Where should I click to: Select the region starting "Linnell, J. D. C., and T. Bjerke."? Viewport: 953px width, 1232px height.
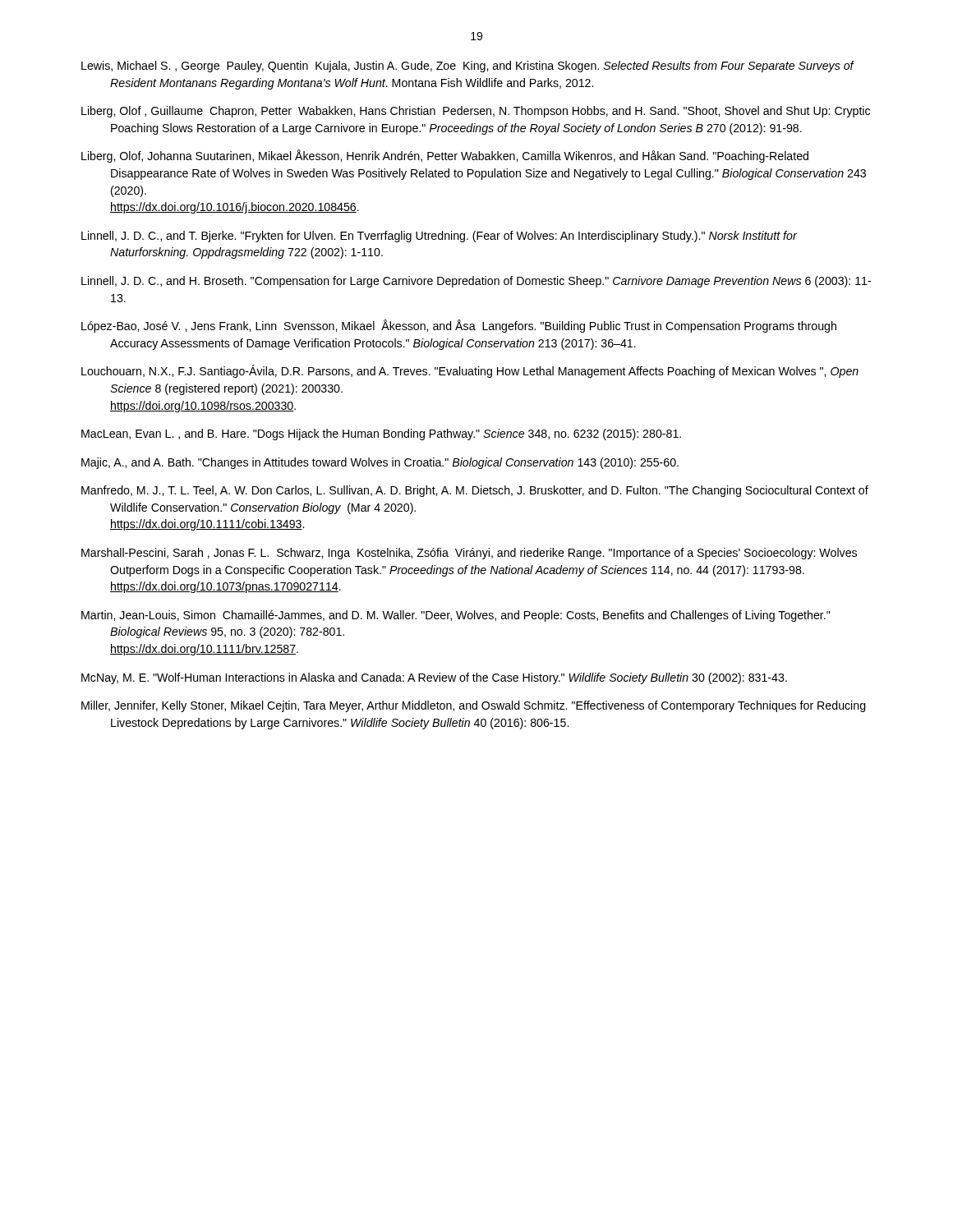pyautogui.click(x=476, y=244)
